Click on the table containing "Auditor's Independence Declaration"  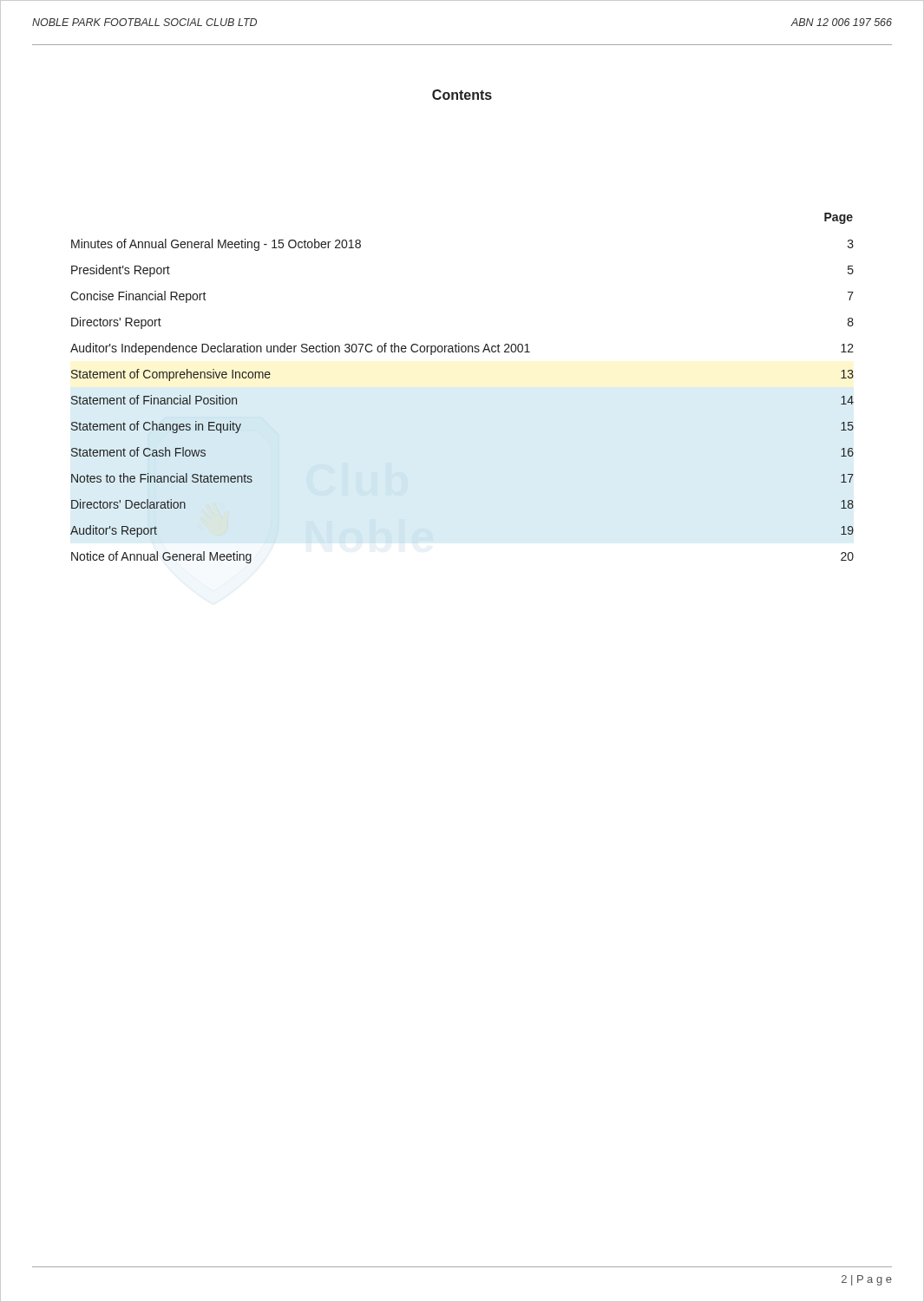pyautogui.click(x=462, y=389)
